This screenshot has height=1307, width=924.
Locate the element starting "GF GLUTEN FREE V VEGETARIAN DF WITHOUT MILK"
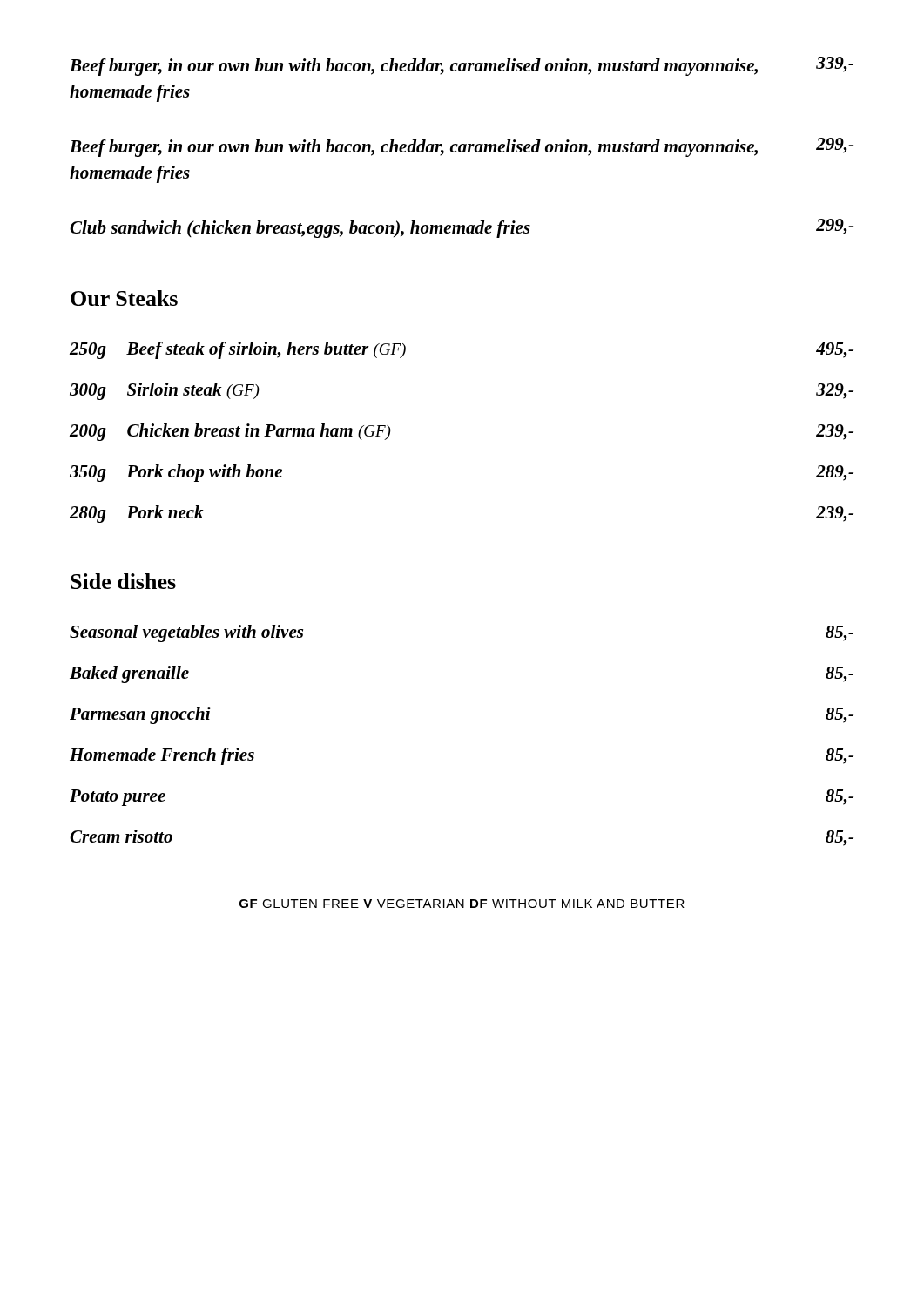(x=462, y=903)
